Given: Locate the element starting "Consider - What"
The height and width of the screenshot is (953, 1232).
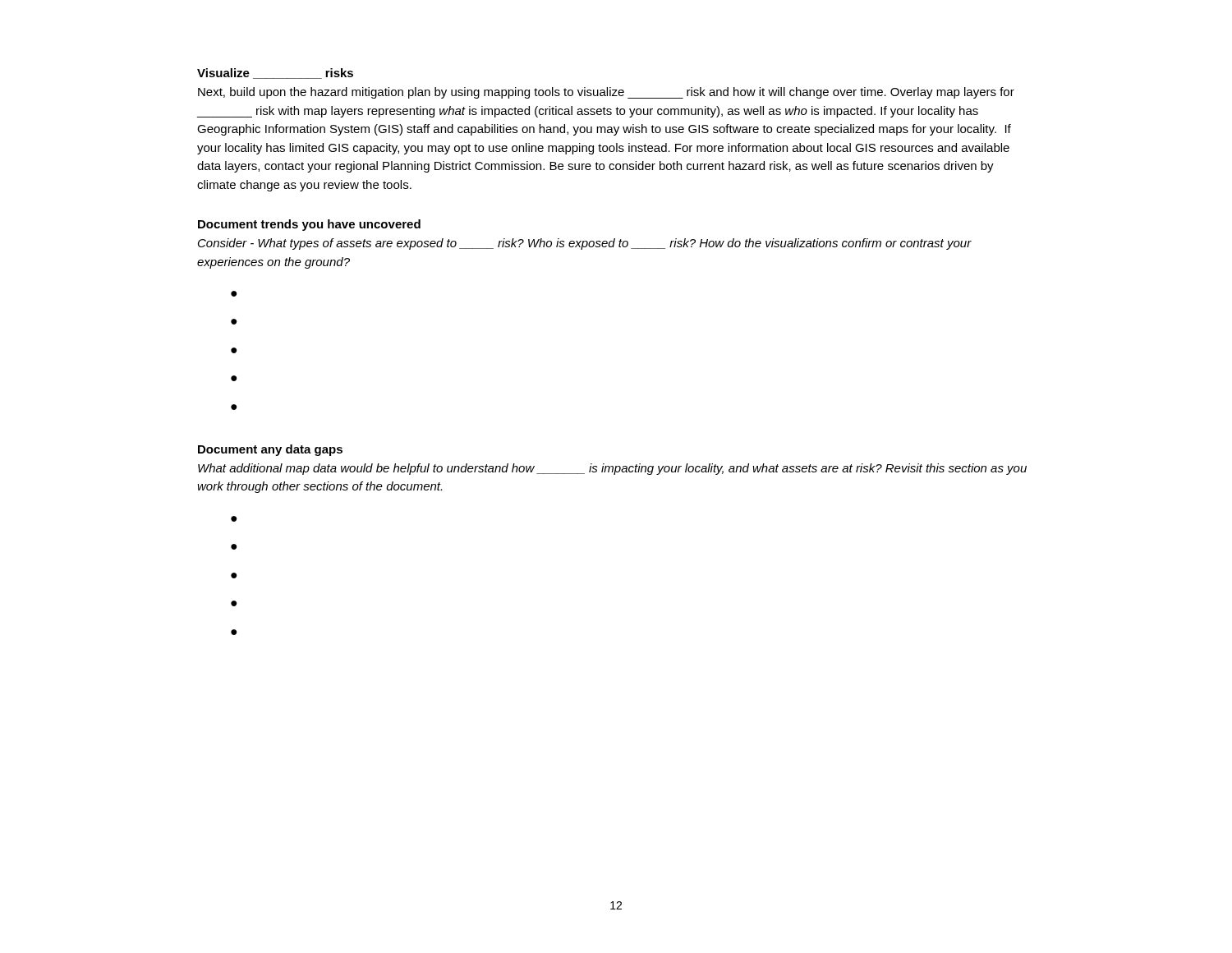Looking at the screenshot, I should coord(584,252).
